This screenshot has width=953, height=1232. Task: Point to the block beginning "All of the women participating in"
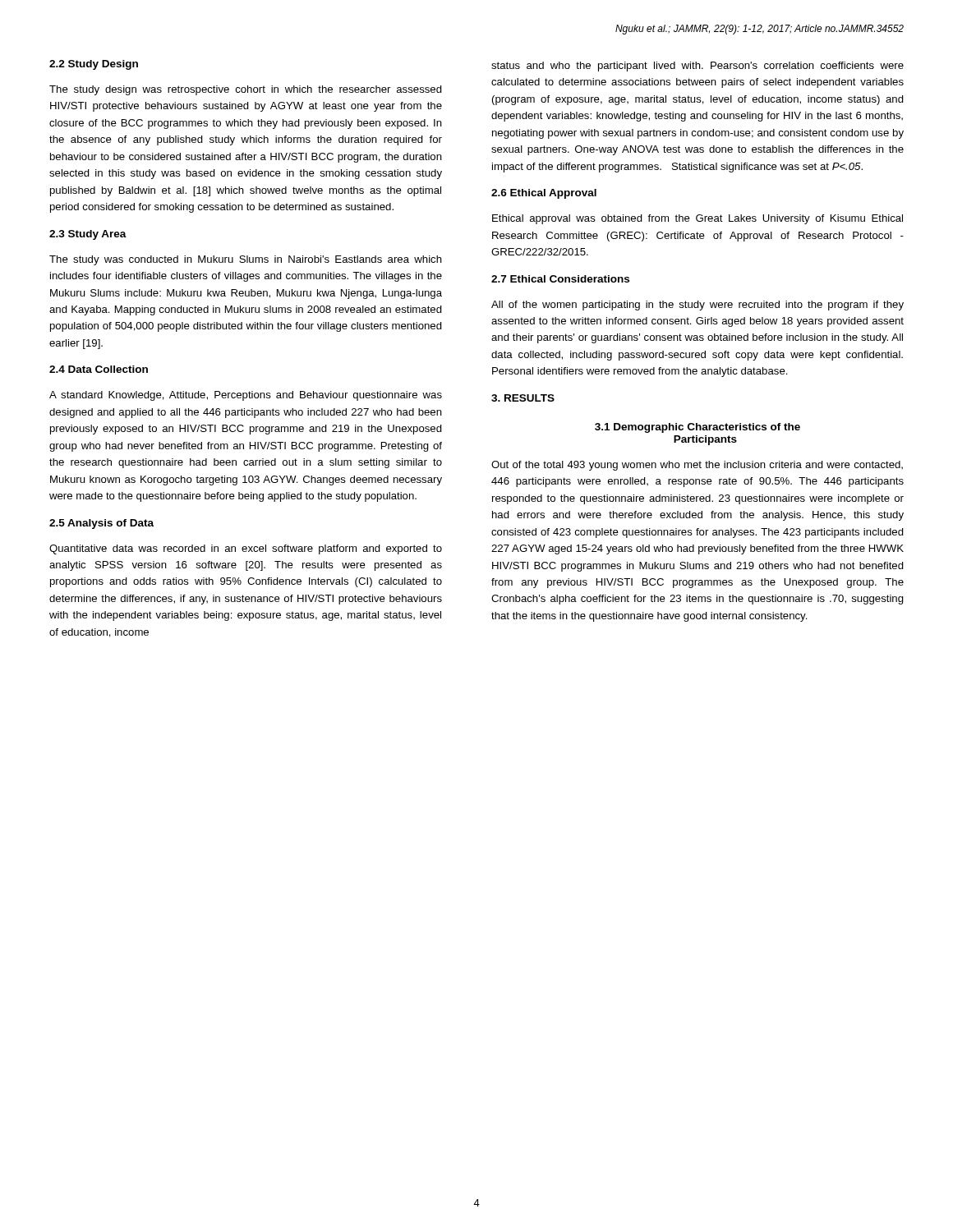point(698,338)
